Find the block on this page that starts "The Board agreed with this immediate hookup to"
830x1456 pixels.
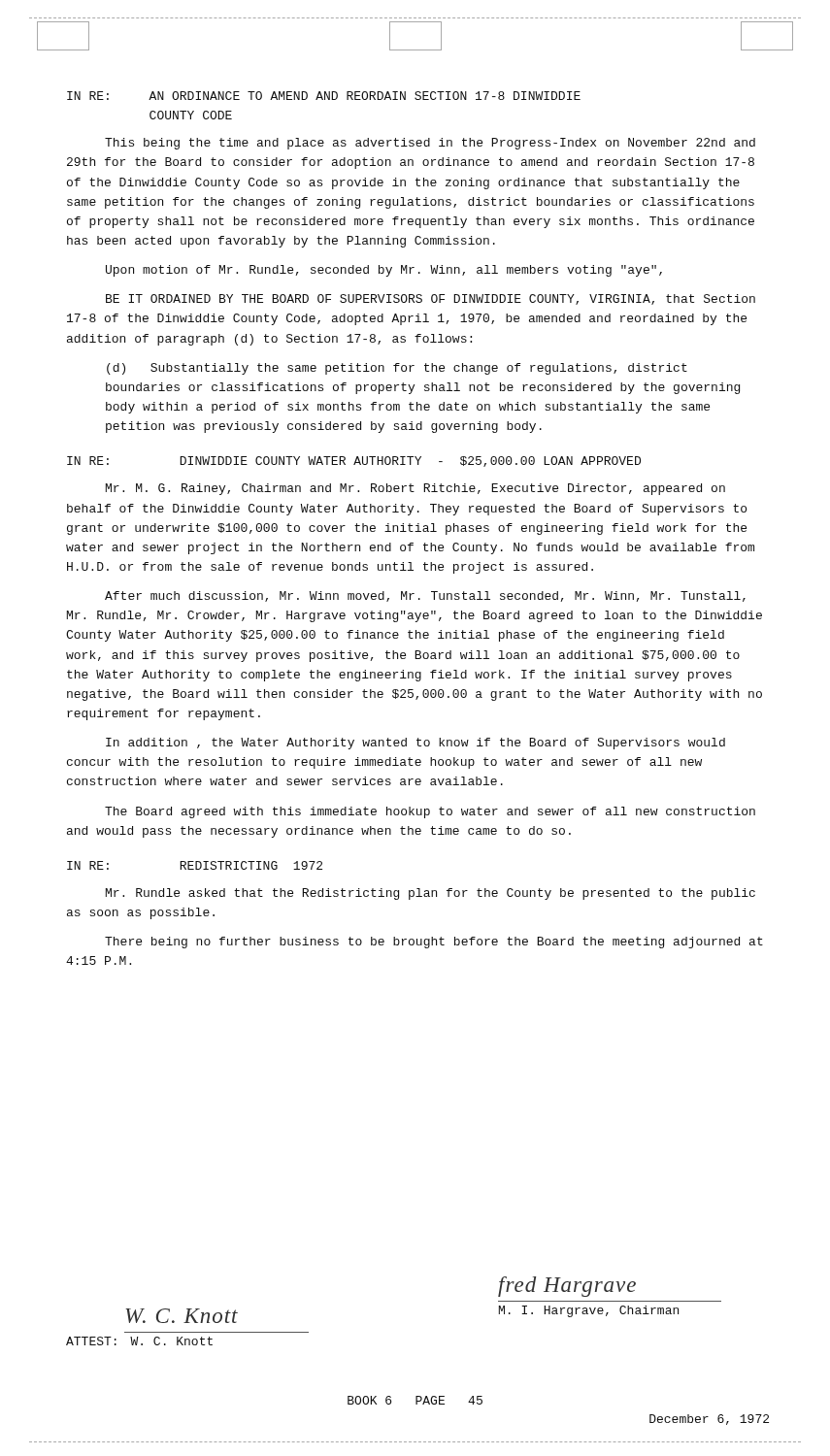coord(411,821)
